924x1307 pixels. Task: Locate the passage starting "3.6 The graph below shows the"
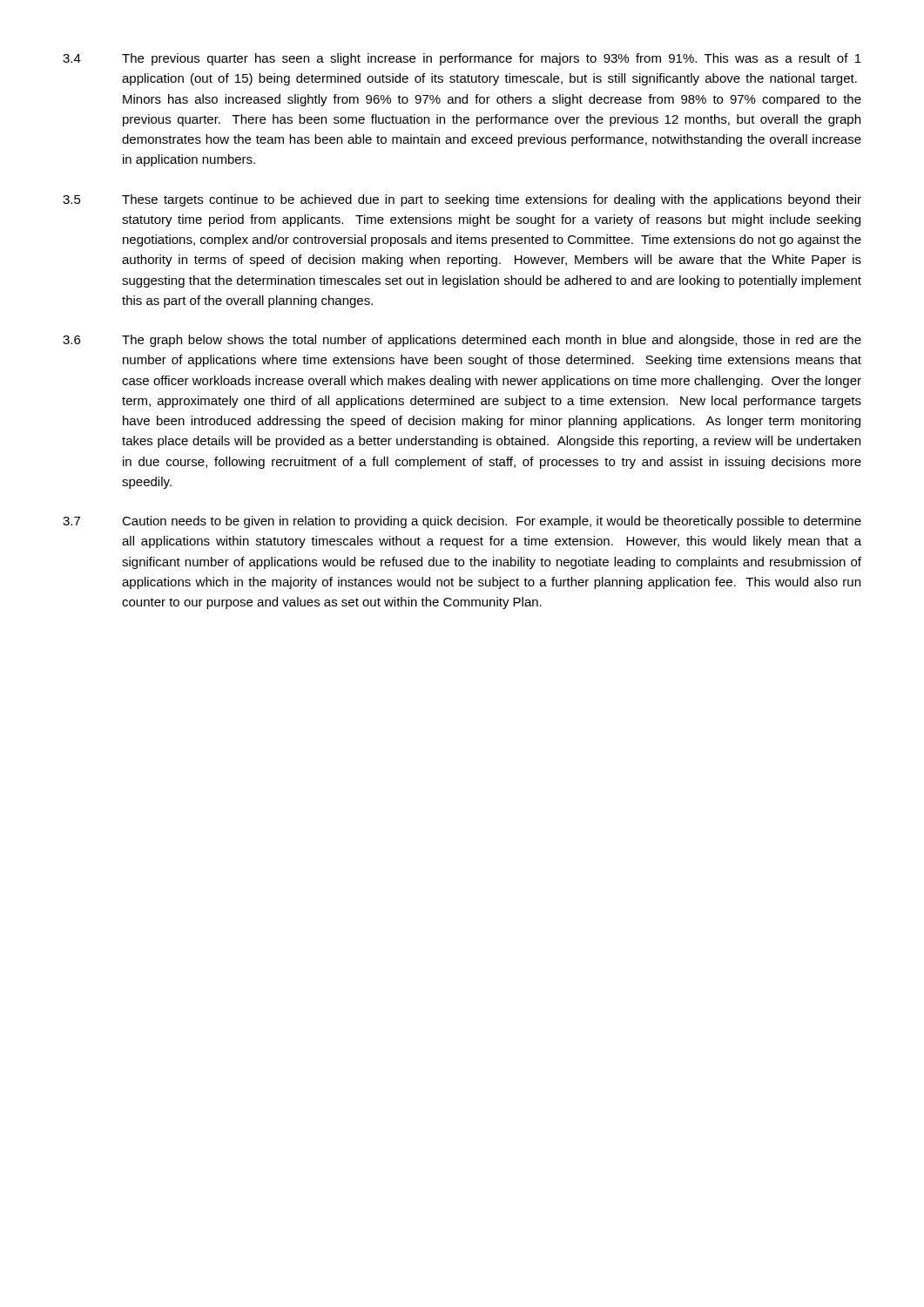462,410
